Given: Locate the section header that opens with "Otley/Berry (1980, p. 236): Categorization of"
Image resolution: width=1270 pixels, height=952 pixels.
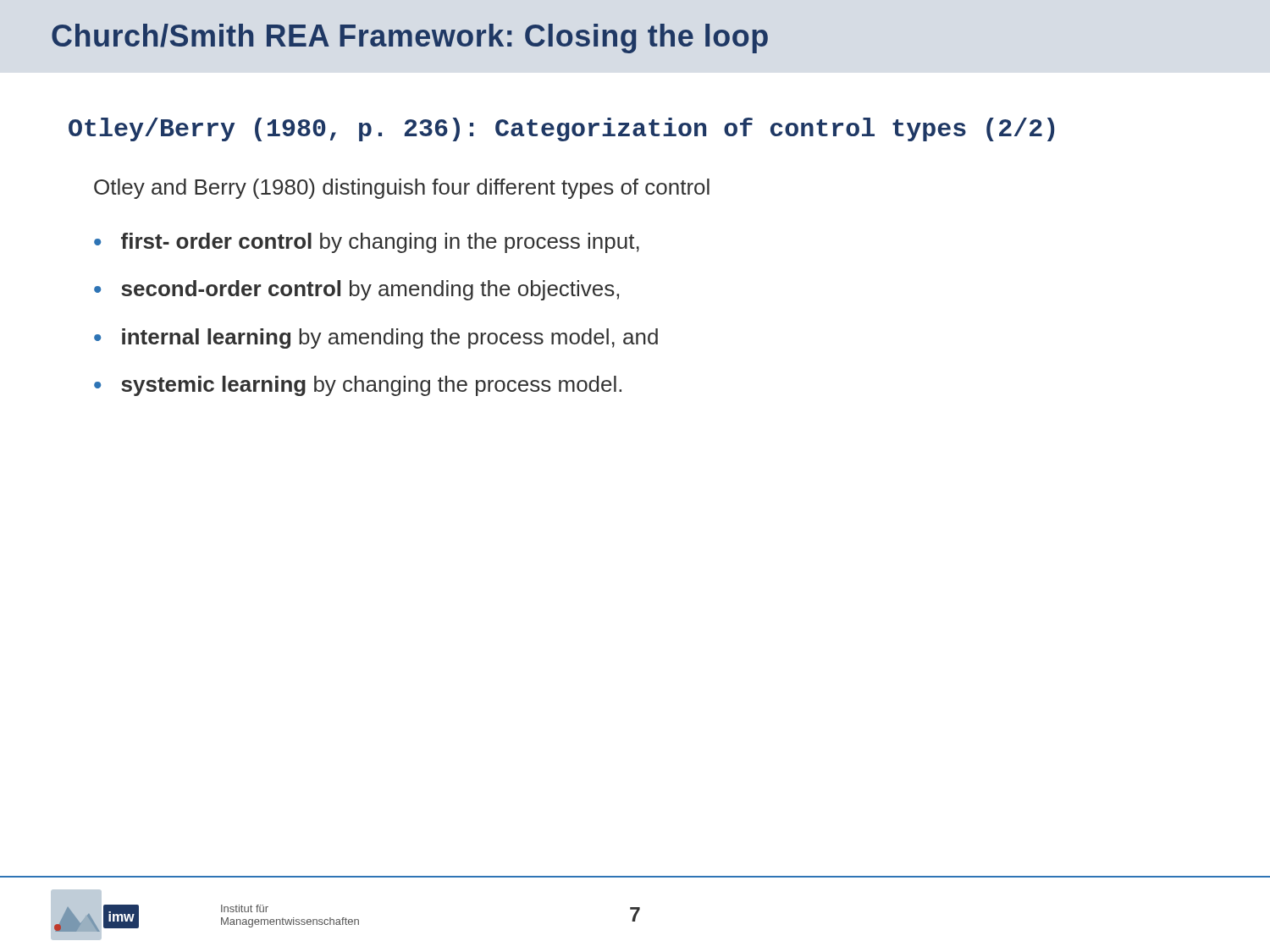Looking at the screenshot, I should click(563, 129).
